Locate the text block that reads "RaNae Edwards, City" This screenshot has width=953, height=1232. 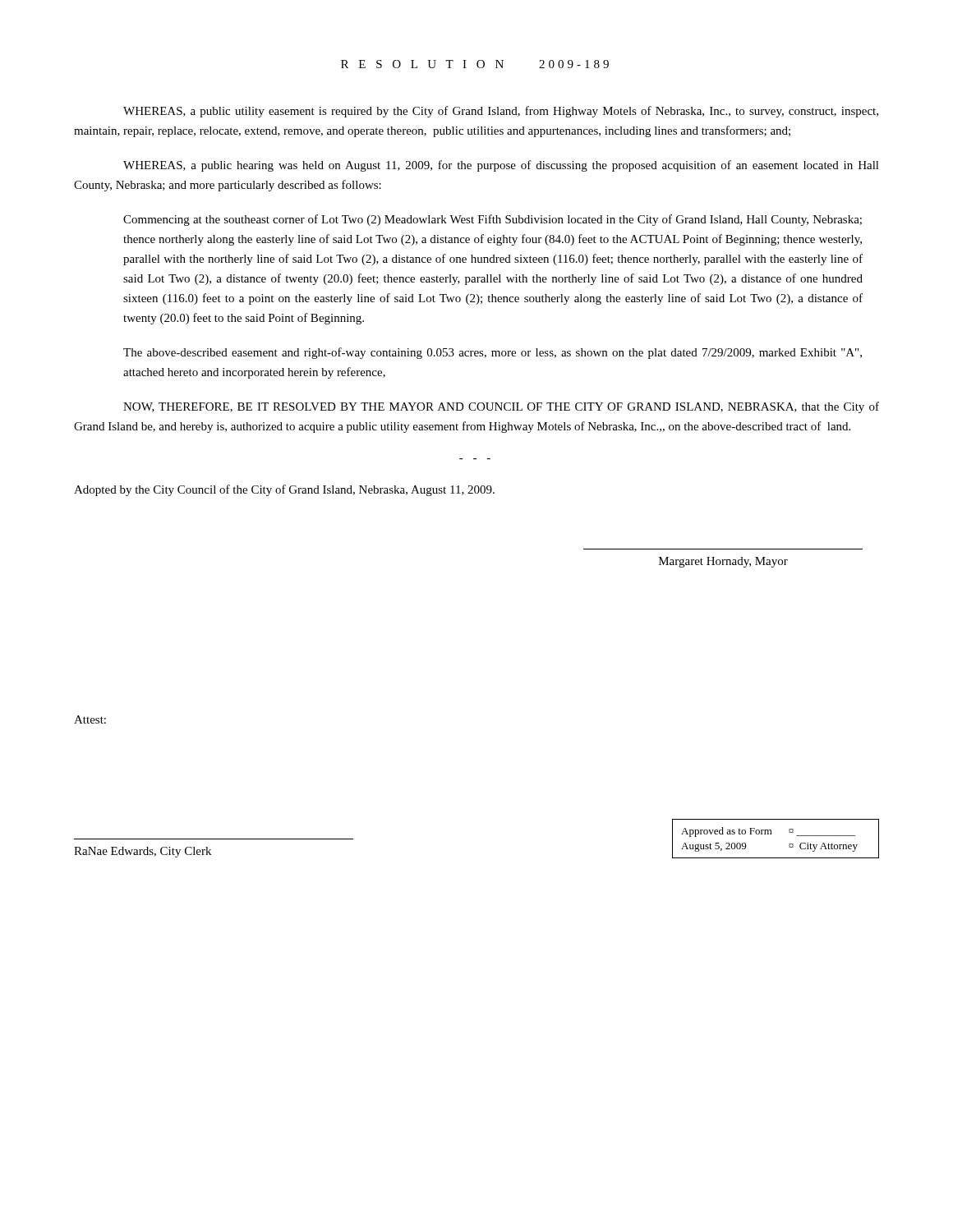(214, 848)
